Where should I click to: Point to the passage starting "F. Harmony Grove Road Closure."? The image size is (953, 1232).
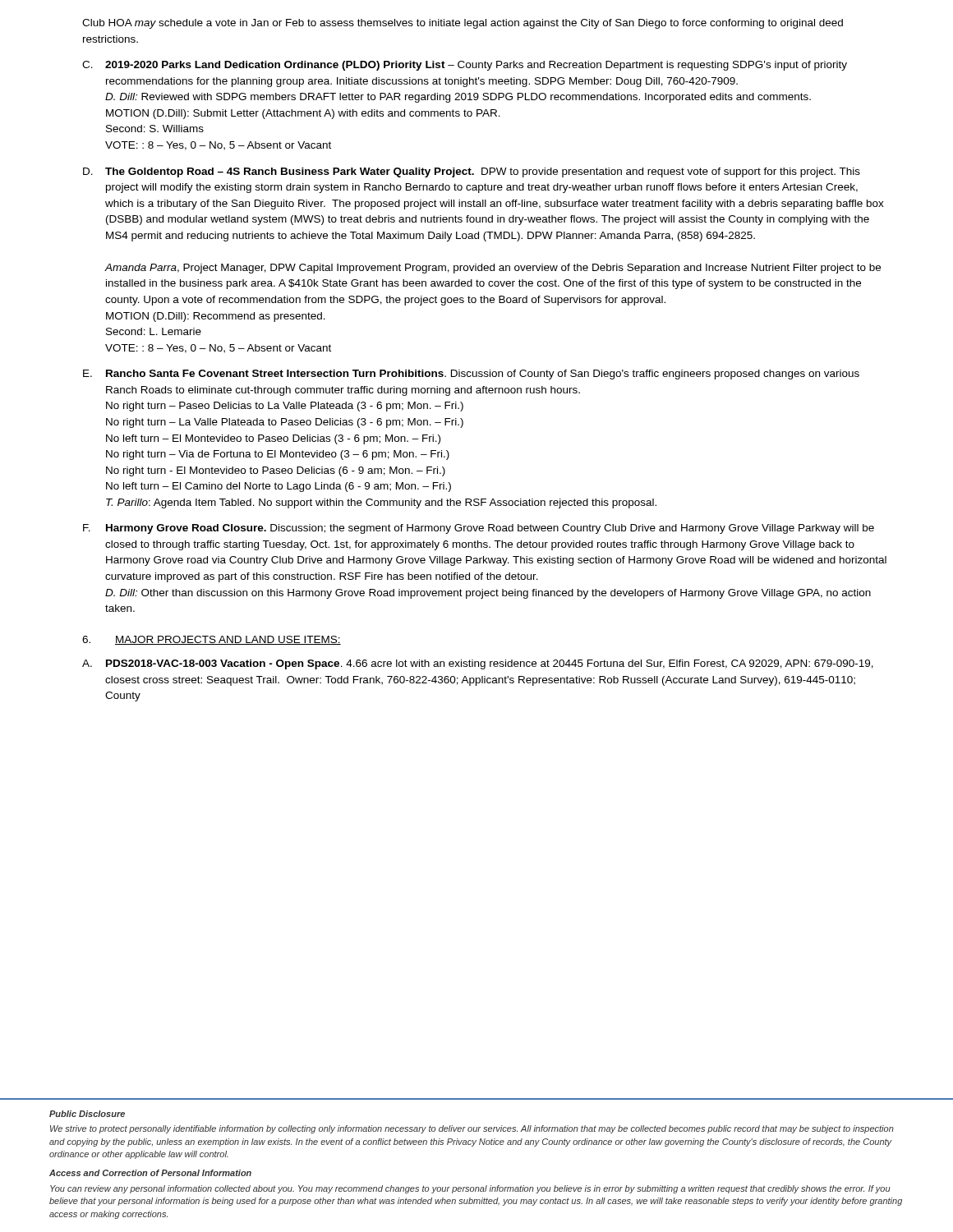click(x=485, y=568)
